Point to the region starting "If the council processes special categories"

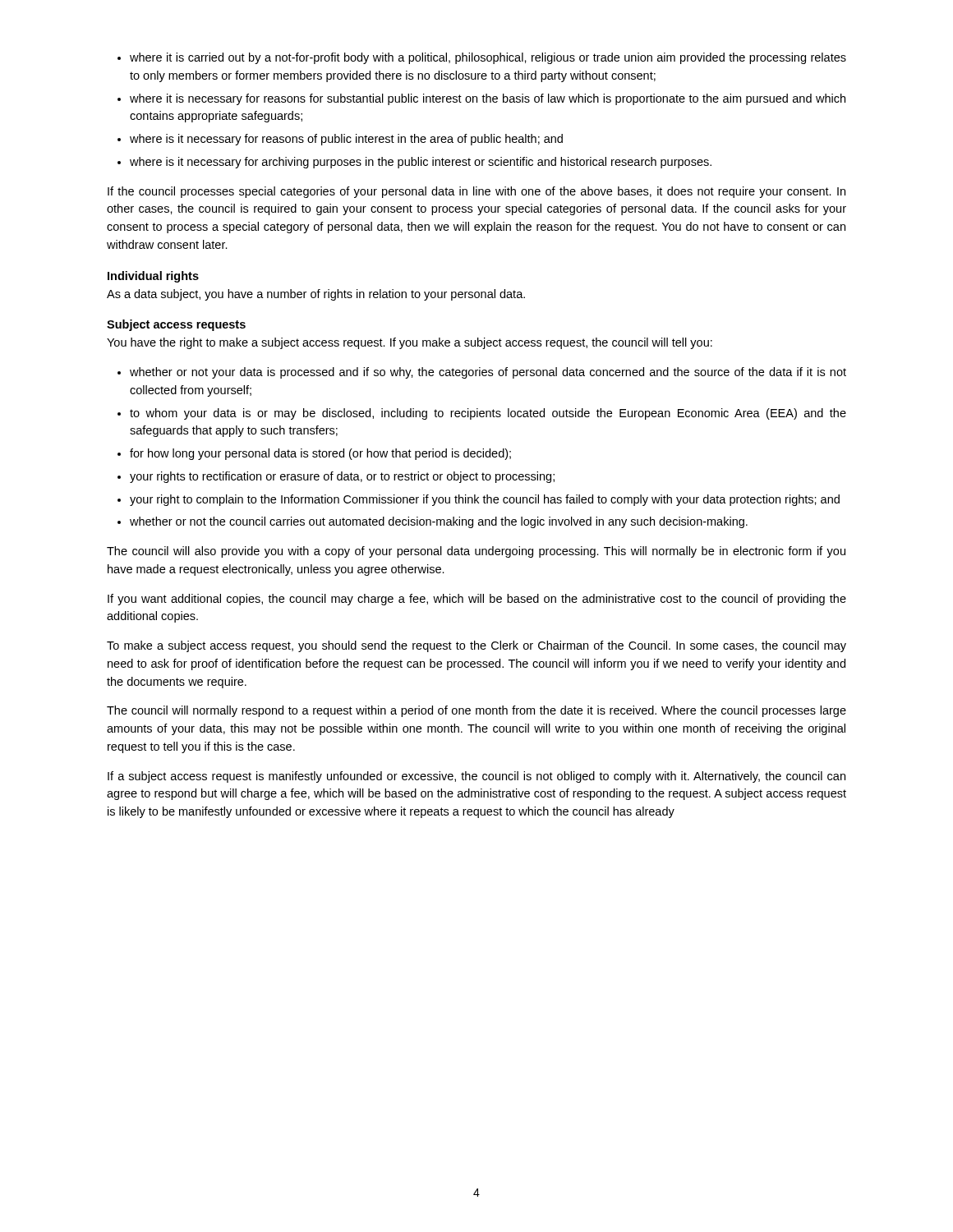click(x=476, y=218)
